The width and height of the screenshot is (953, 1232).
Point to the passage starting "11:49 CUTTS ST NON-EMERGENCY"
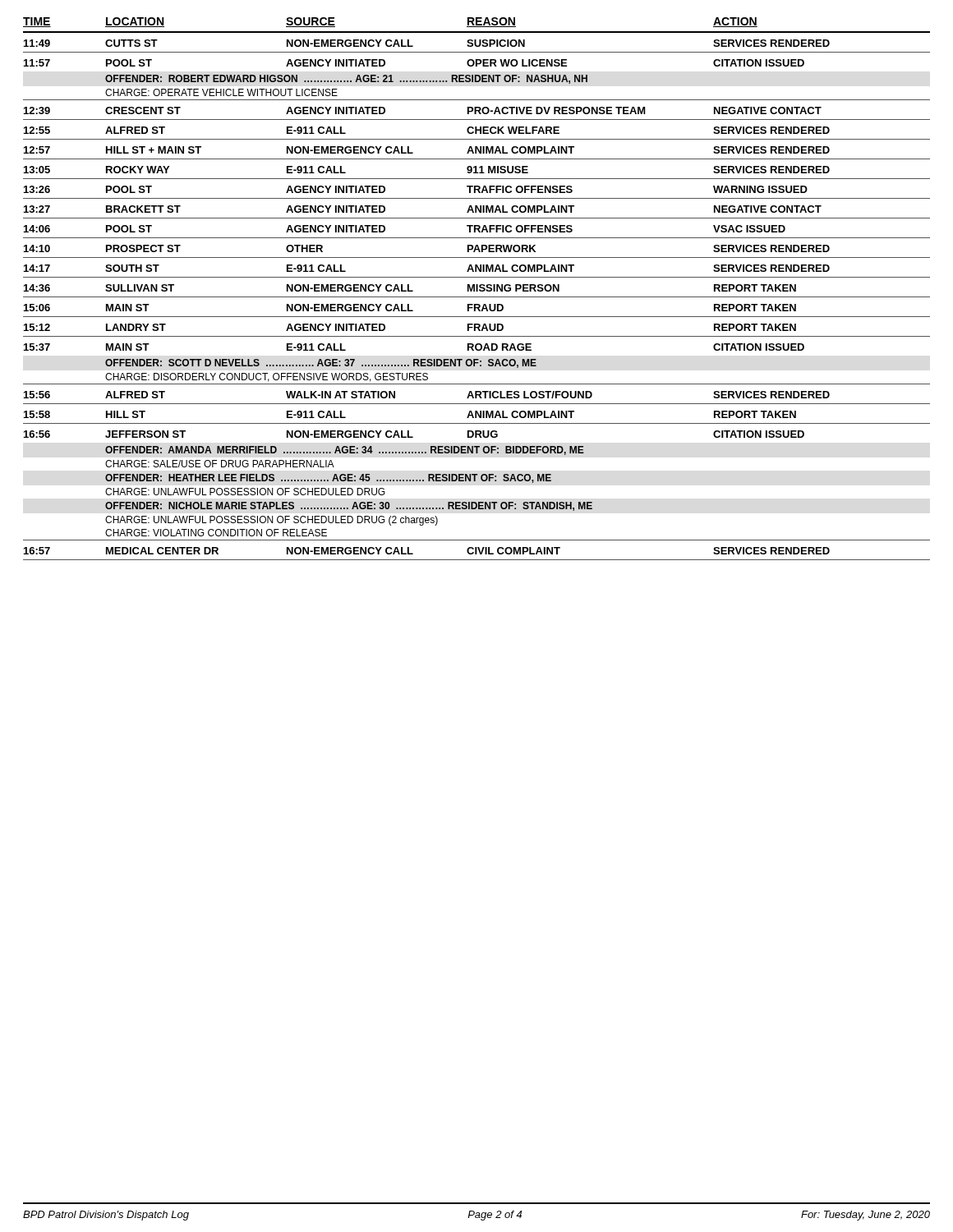pyautogui.click(x=476, y=43)
